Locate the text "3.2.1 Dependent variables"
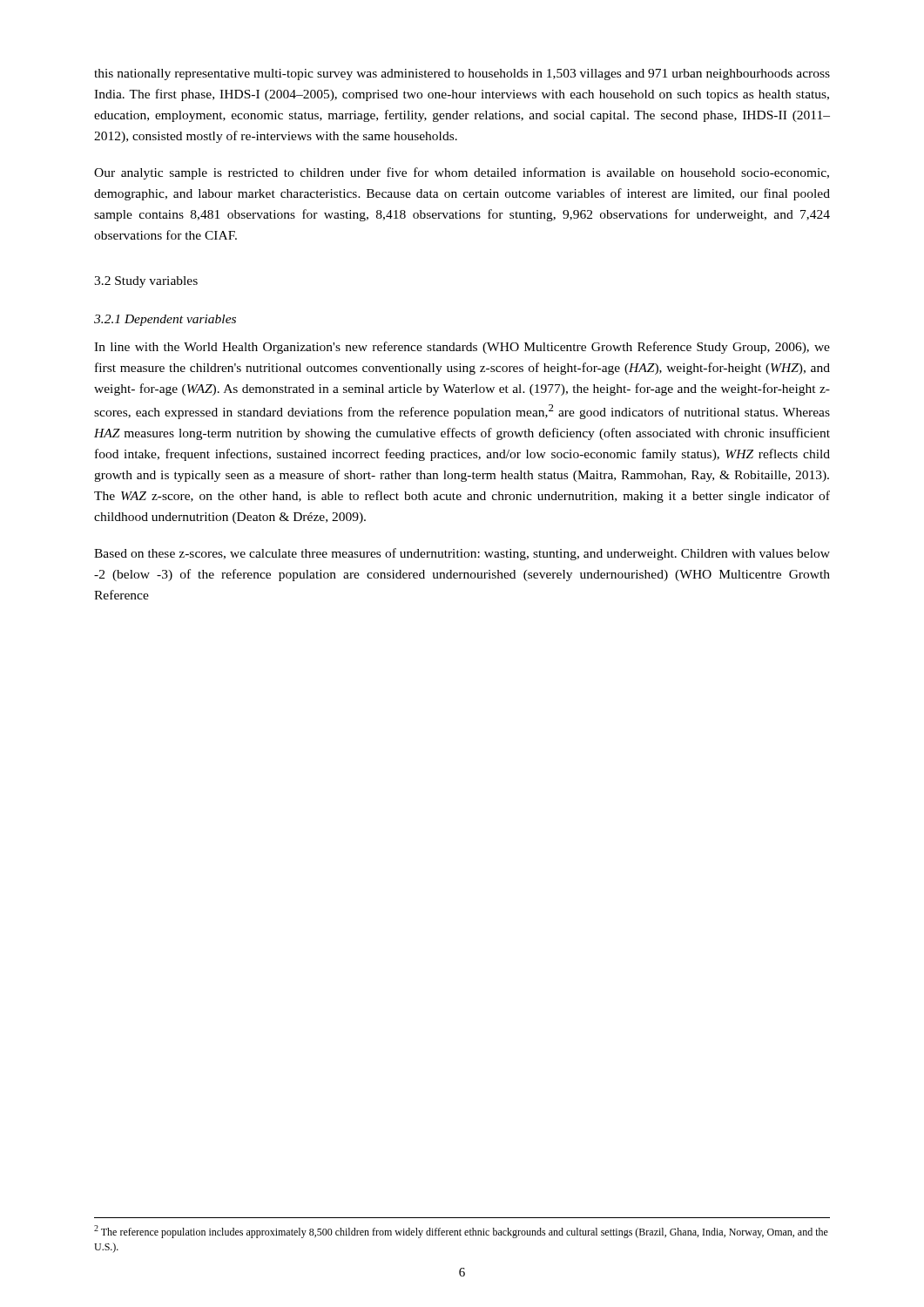The image size is (924, 1307). (x=165, y=319)
